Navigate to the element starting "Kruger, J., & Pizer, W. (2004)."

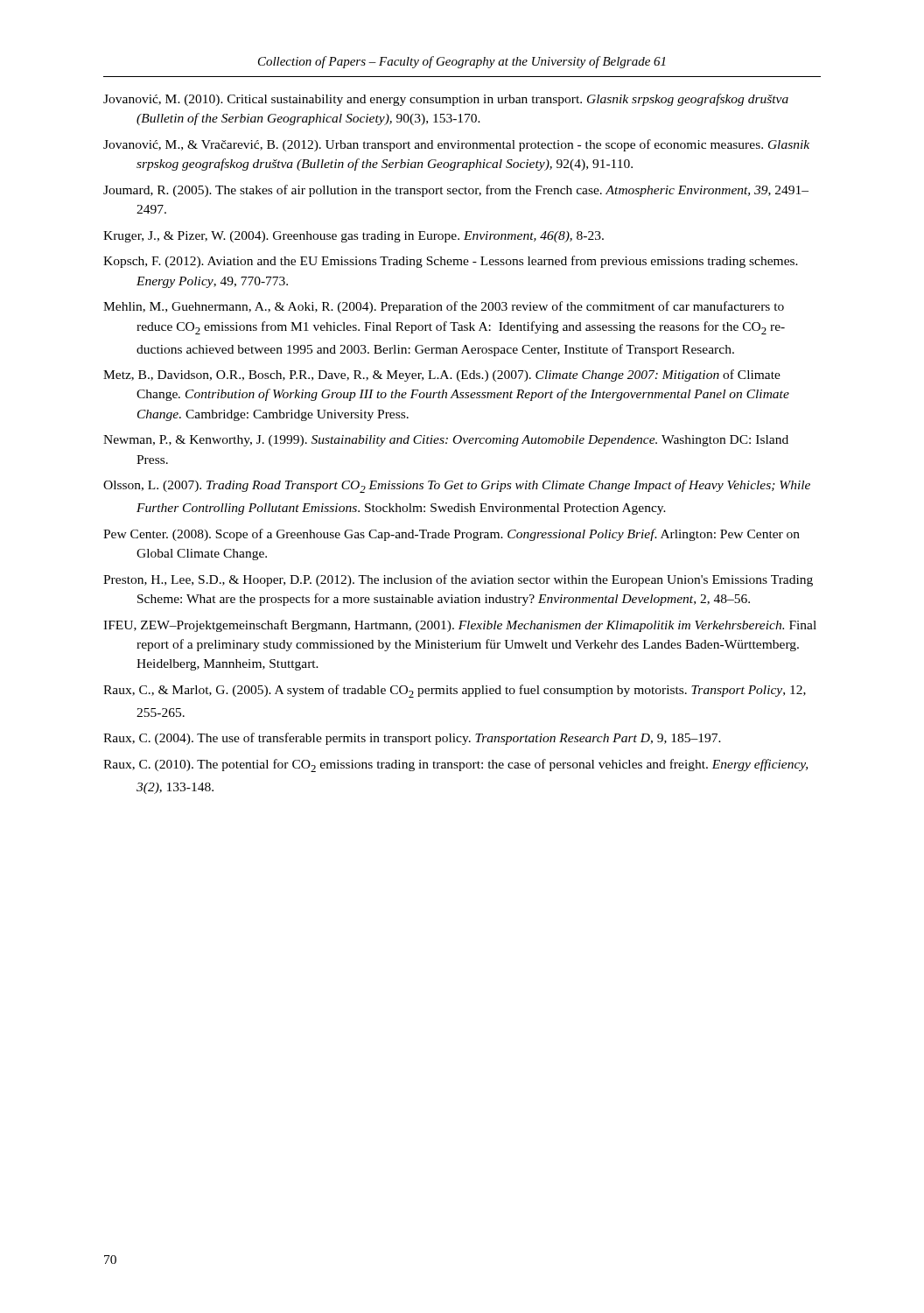(354, 235)
